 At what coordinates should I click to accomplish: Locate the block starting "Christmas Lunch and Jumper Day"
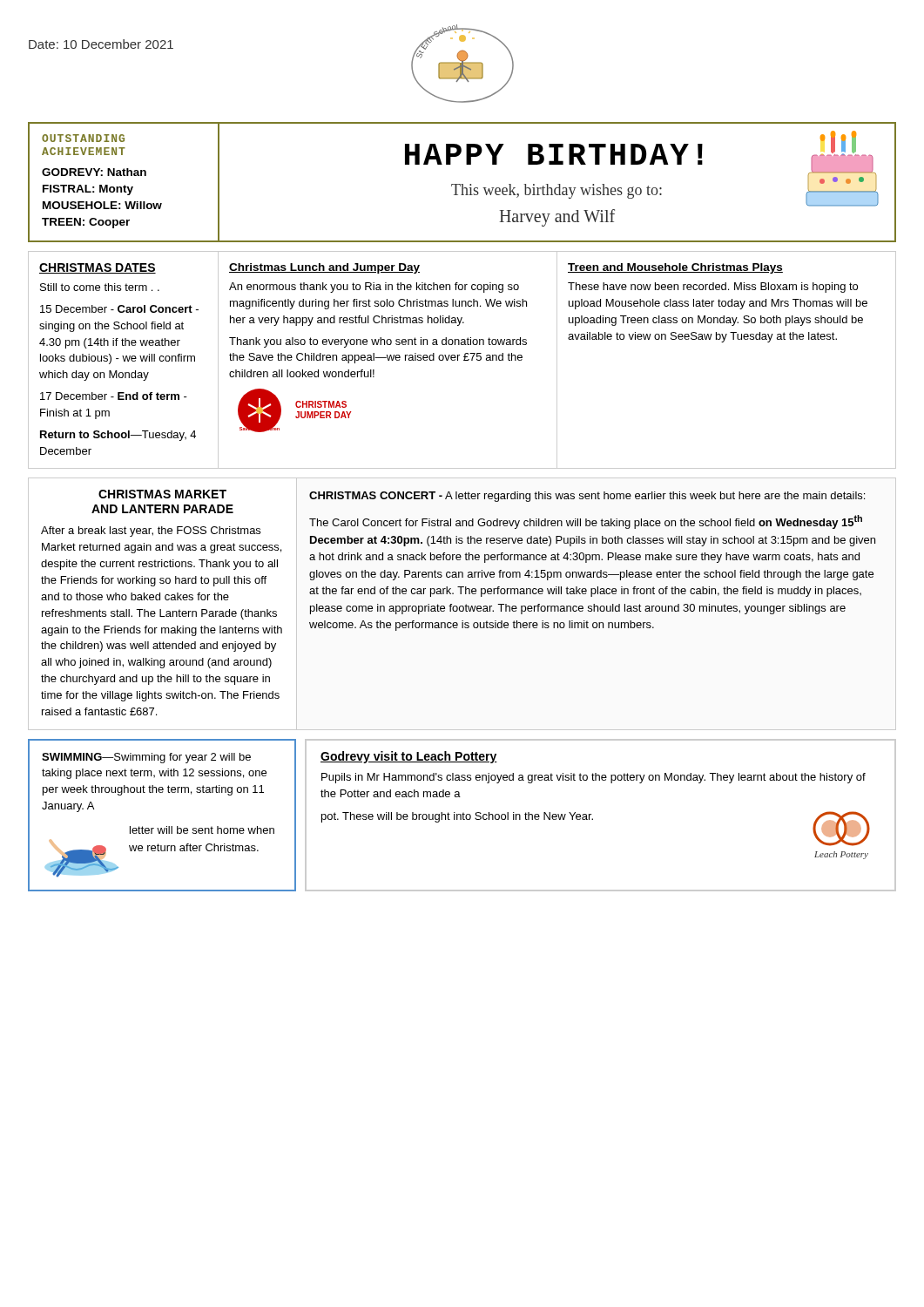point(324,267)
